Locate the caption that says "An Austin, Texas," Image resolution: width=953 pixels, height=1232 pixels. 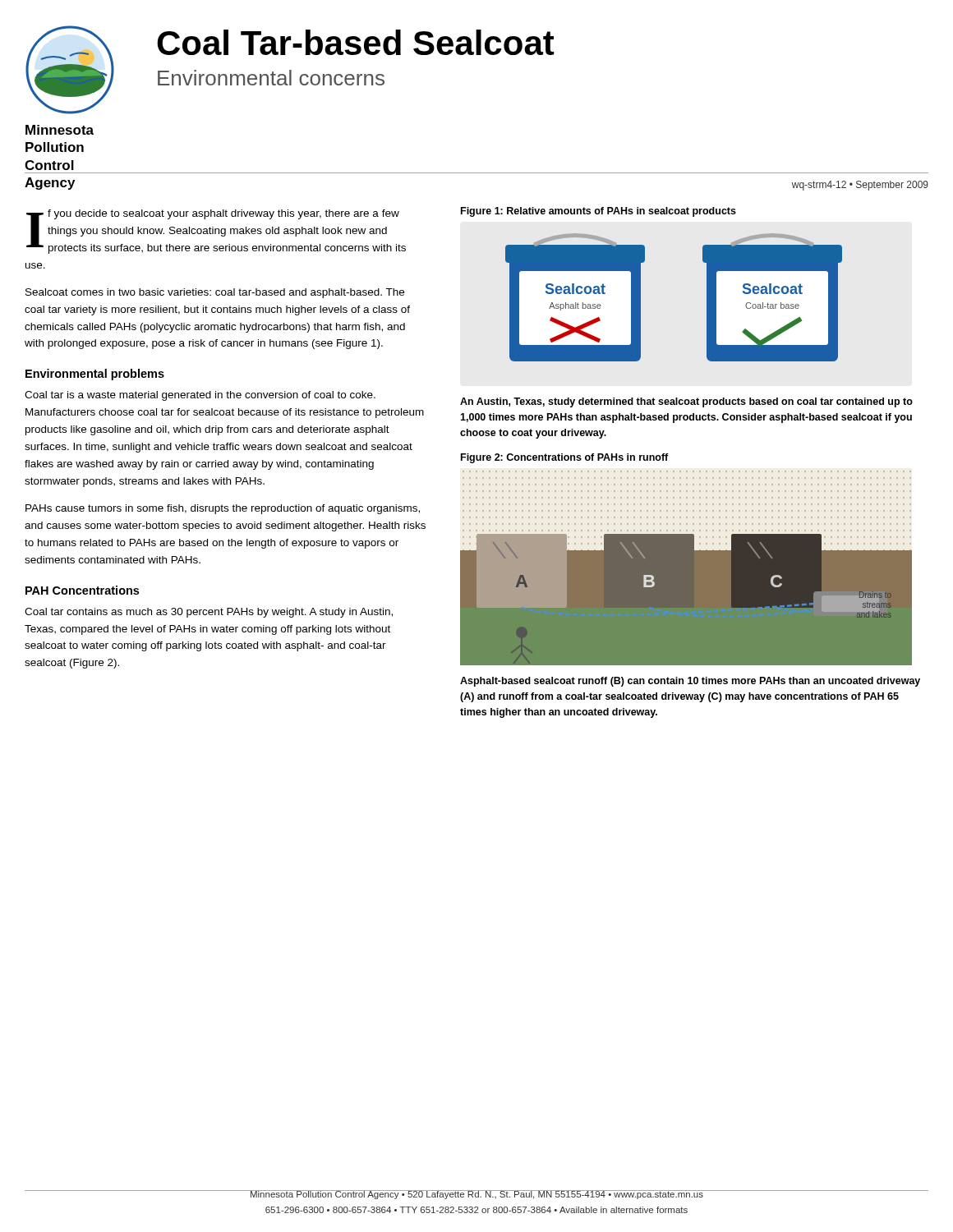[686, 417]
